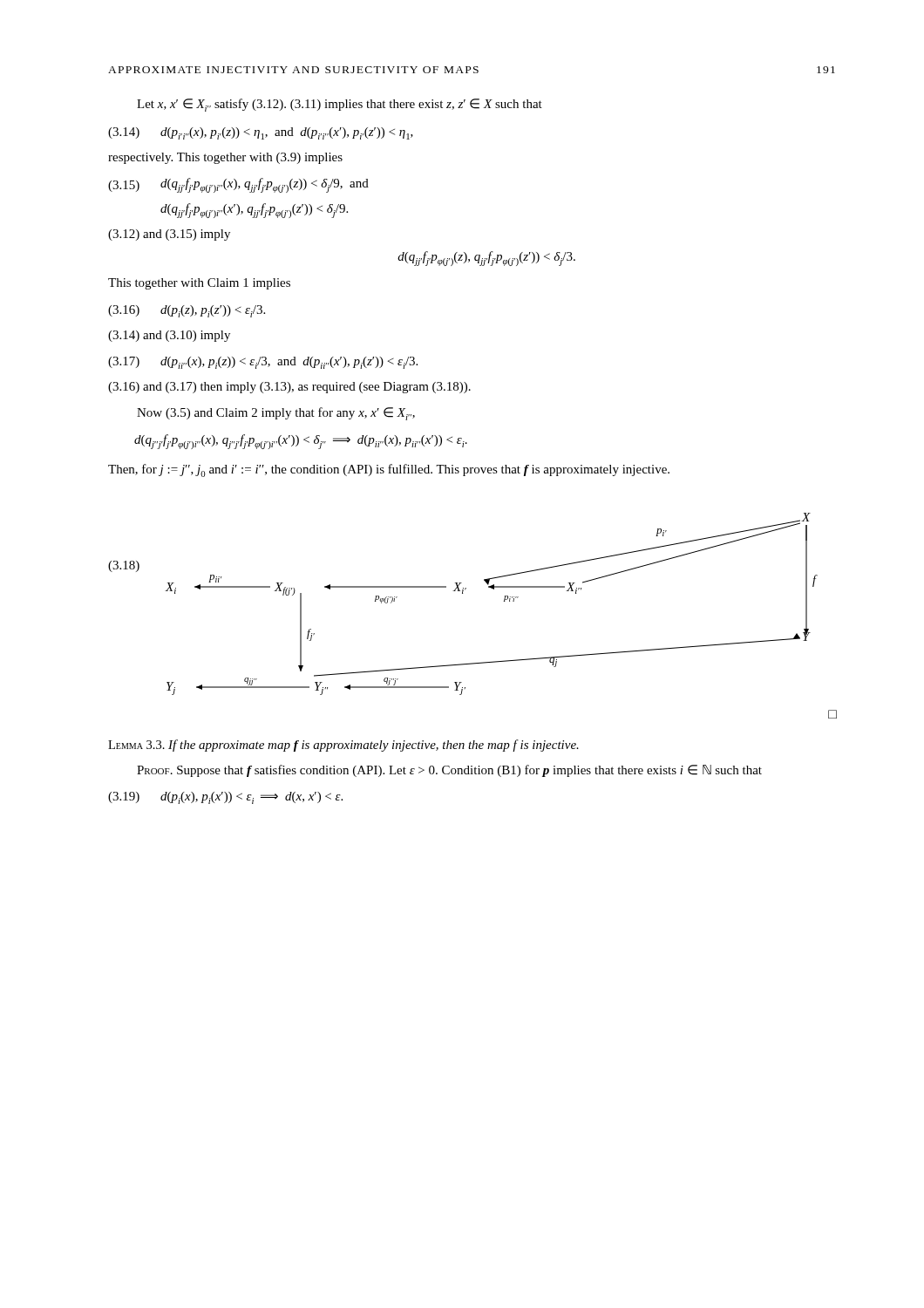Find the formula containing "(3.15) d(qjj′fj′pφ(j′)i′′(x), qjj′fj′pφ(j′)(z))"

(238, 185)
